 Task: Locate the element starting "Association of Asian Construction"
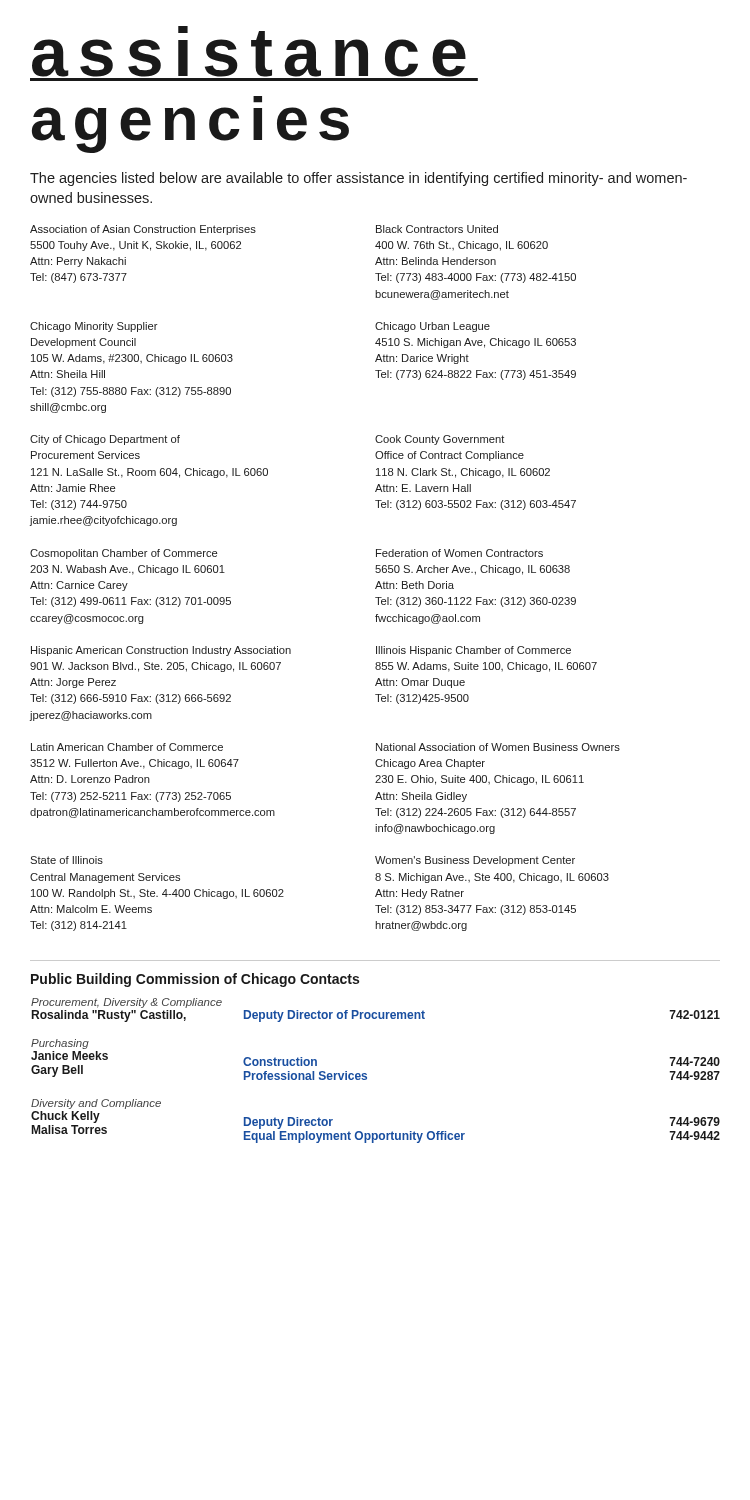196,253
